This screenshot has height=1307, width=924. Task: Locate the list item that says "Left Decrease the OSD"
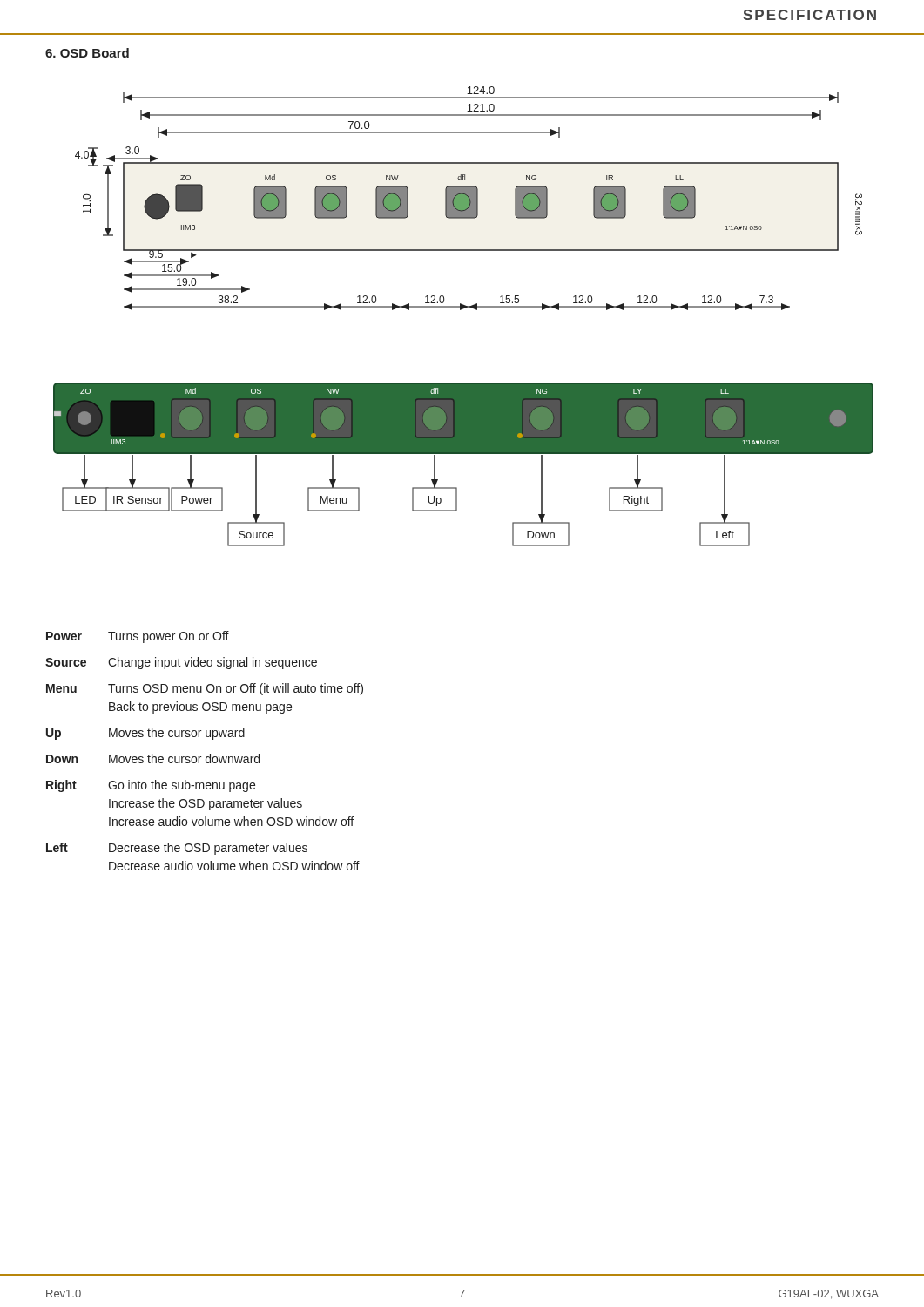point(202,857)
